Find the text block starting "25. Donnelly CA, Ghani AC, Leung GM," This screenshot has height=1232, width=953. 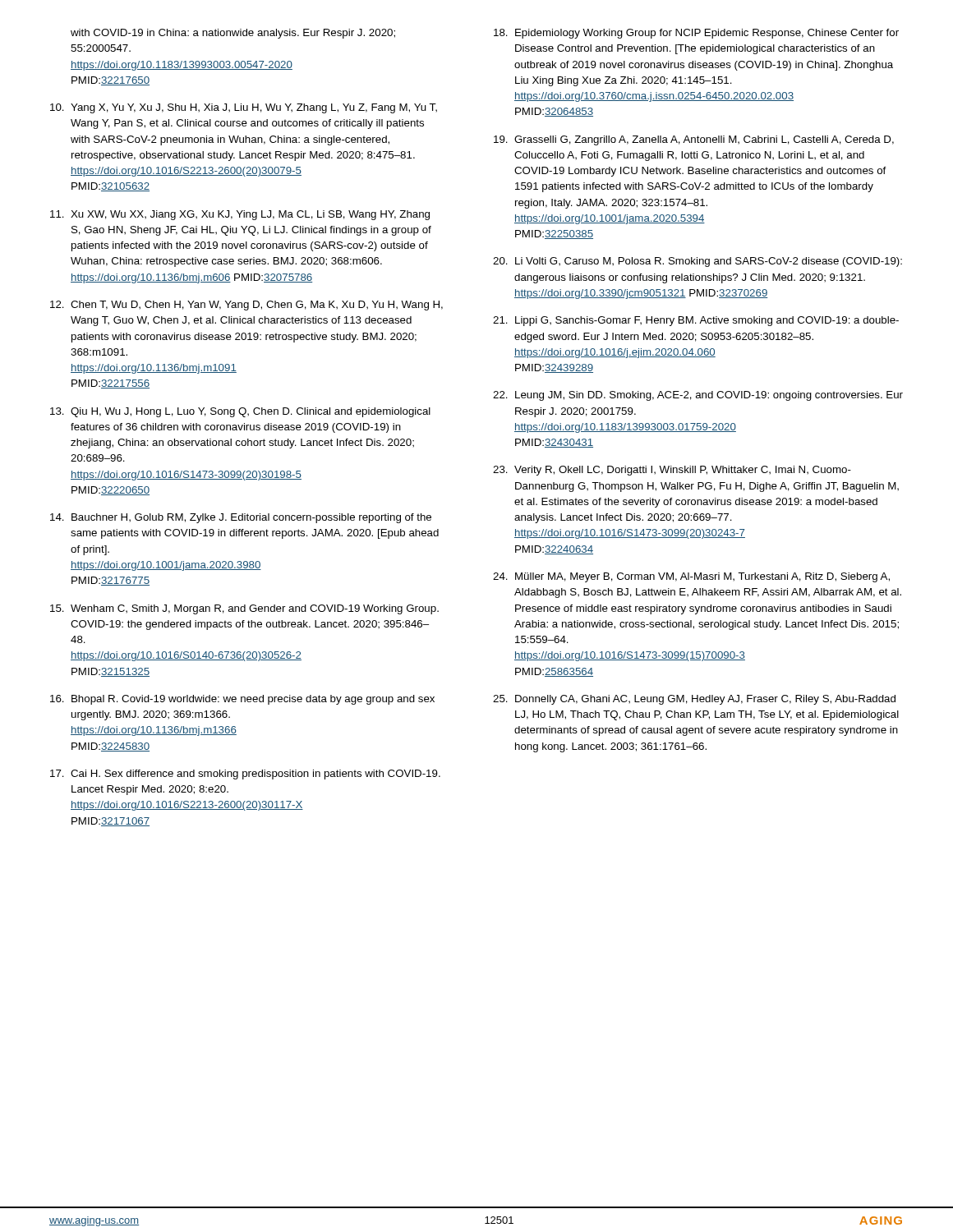pos(698,722)
